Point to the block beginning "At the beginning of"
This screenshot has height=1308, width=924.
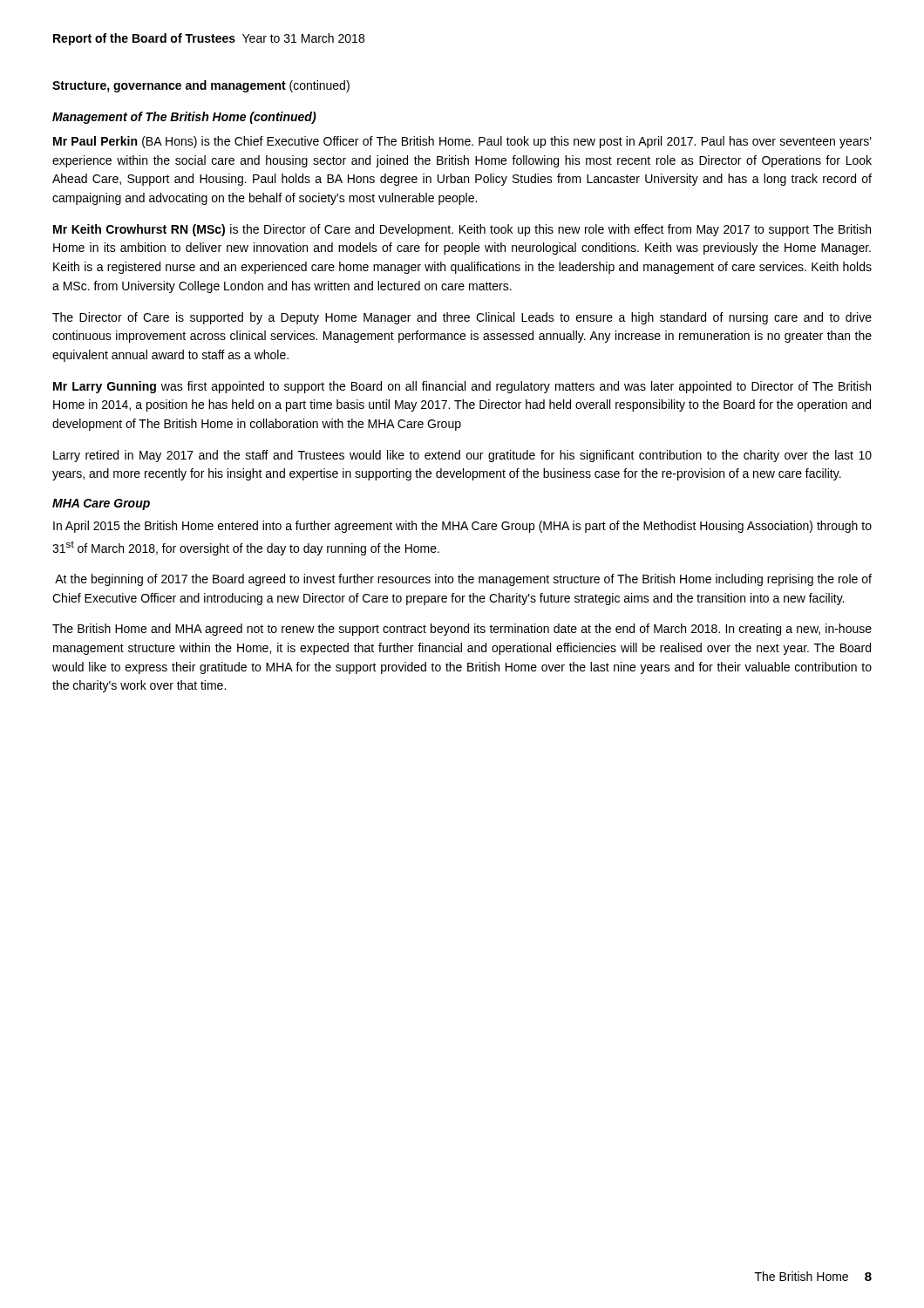(462, 589)
